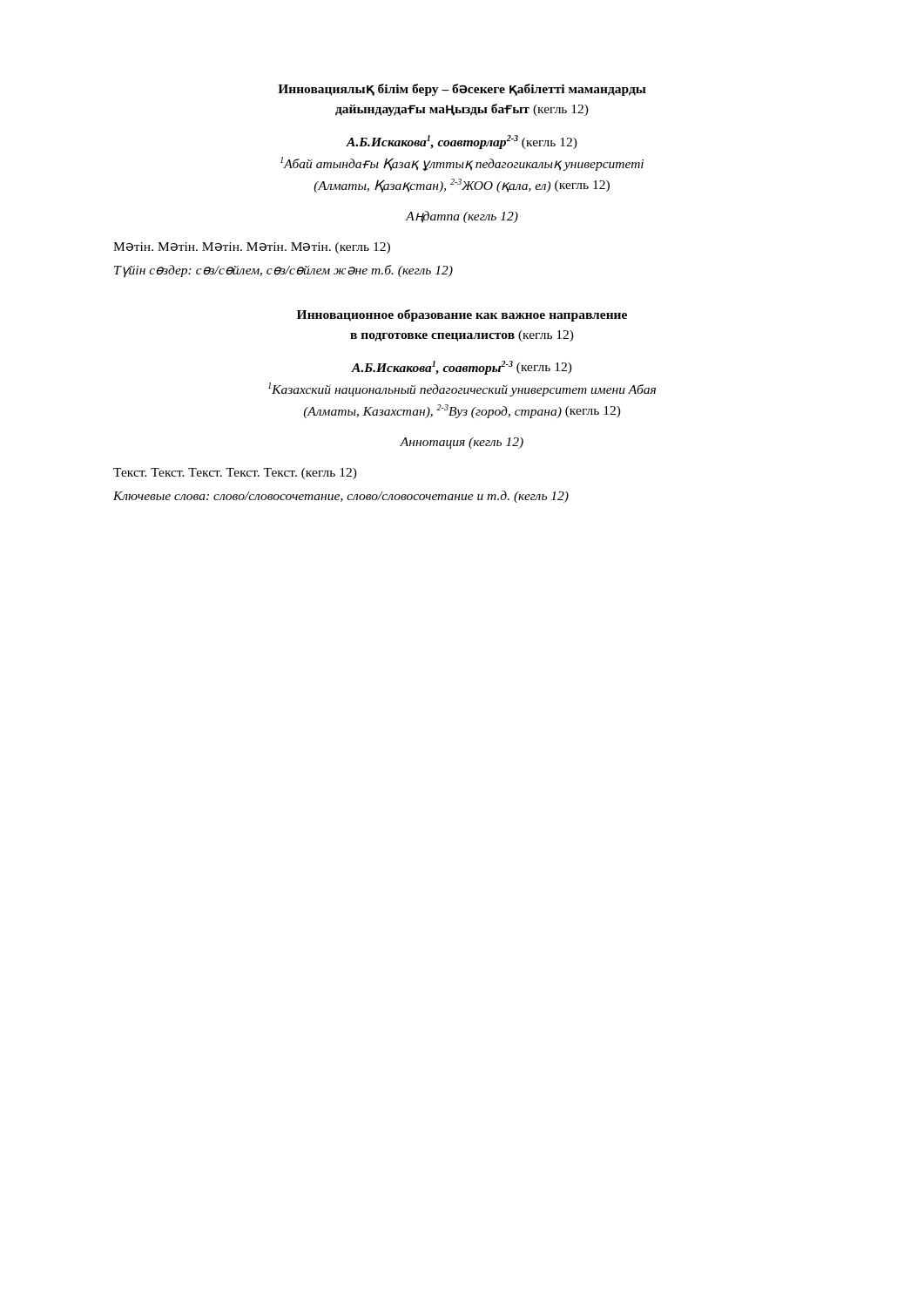Click the passage that begins "Текст. Текст. Текст. Текст. Текст."
The image size is (924, 1307).
[235, 472]
